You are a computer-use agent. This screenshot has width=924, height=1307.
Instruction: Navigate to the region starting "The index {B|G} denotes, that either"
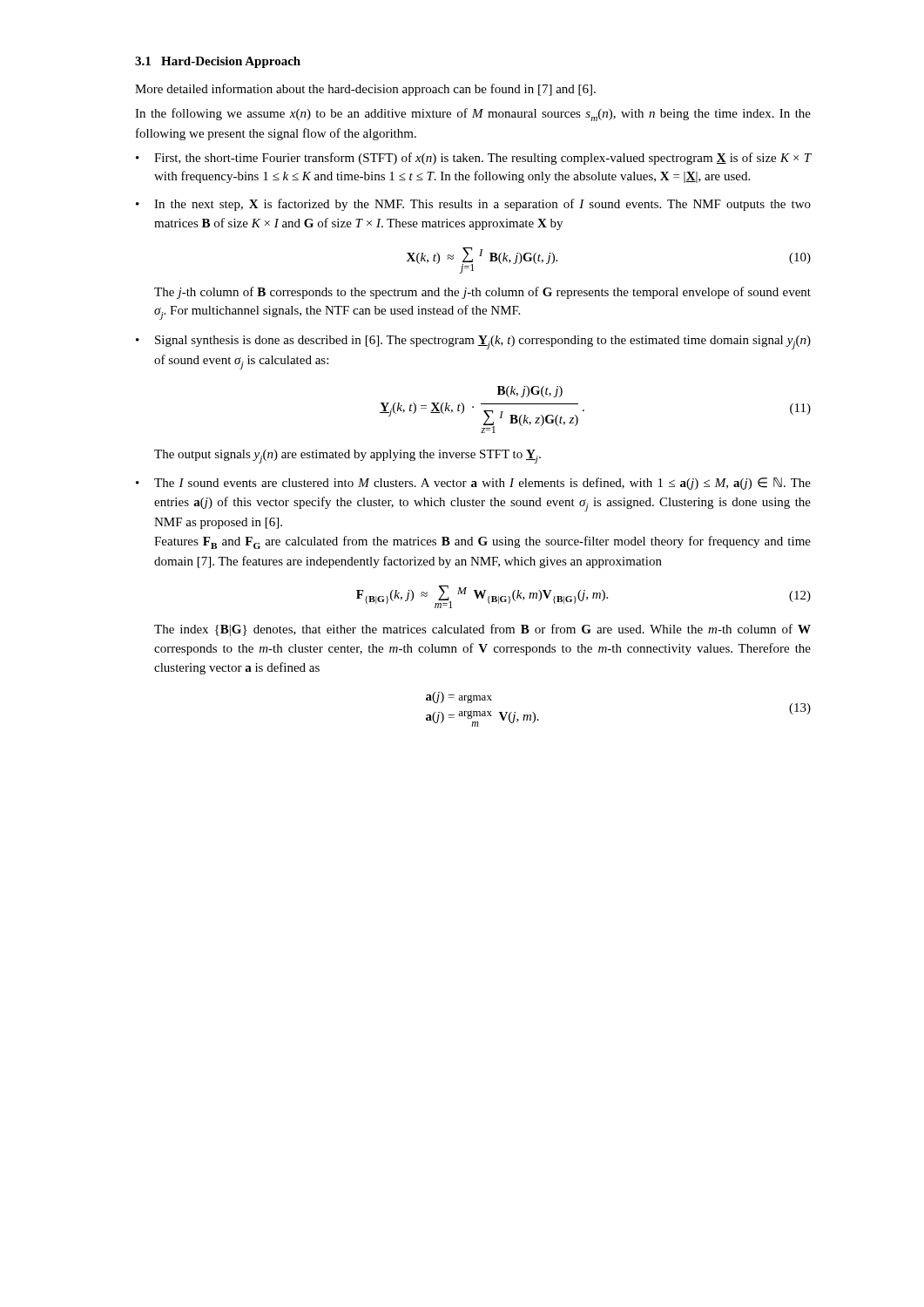pos(482,648)
